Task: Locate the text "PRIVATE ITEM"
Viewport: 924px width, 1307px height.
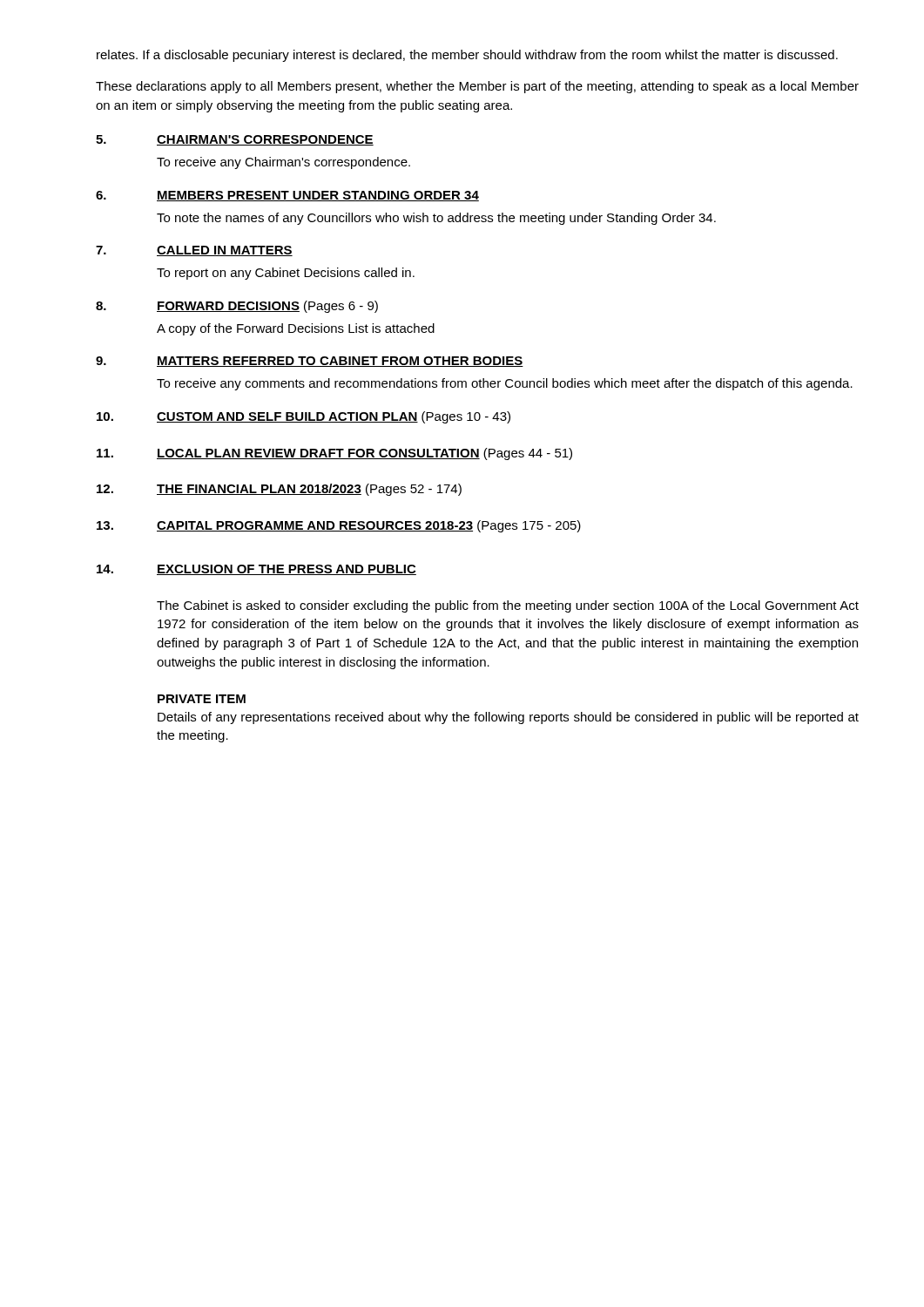Action: pos(202,698)
